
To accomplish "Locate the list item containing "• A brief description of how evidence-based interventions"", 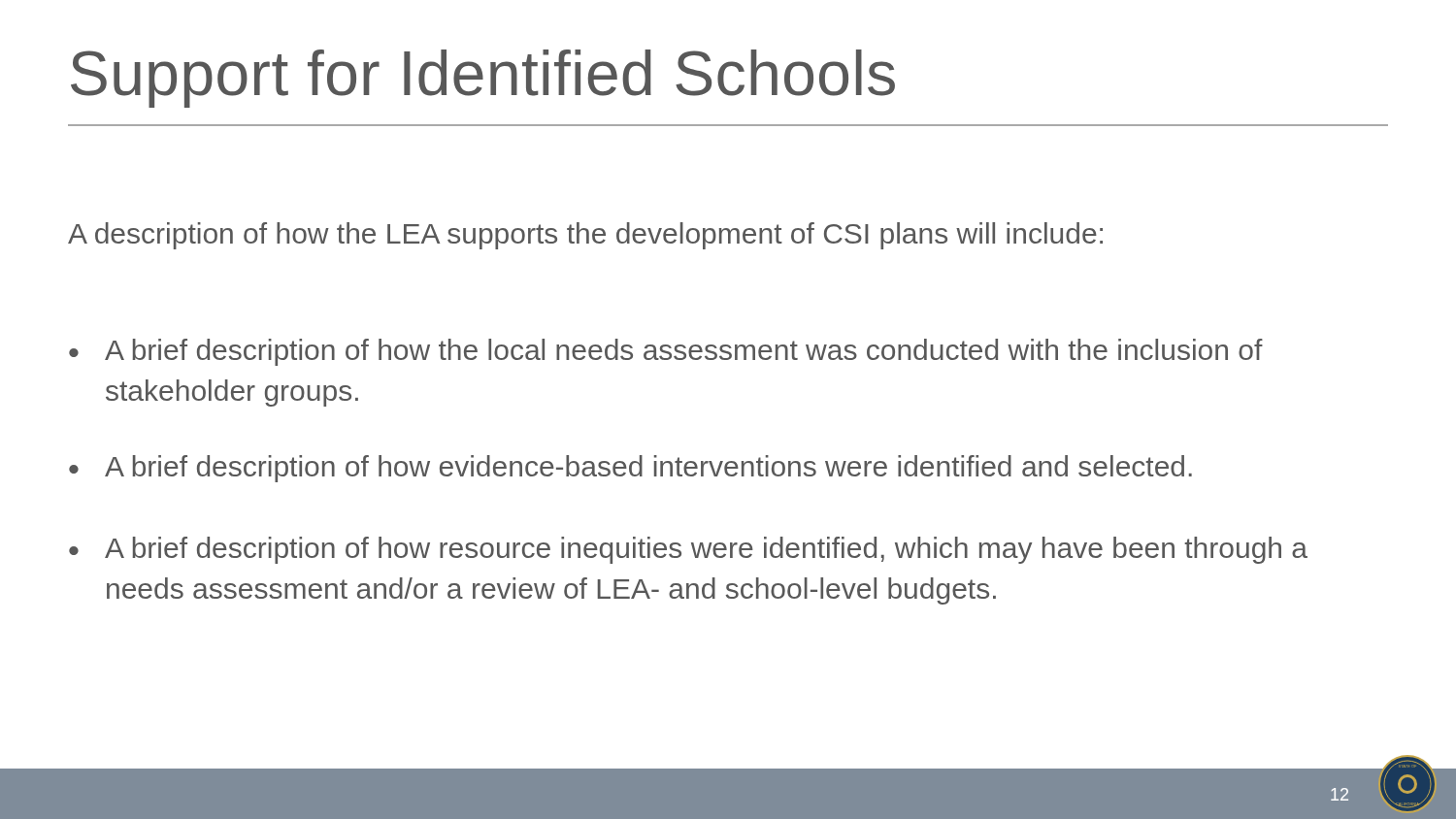I will click(x=728, y=469).
